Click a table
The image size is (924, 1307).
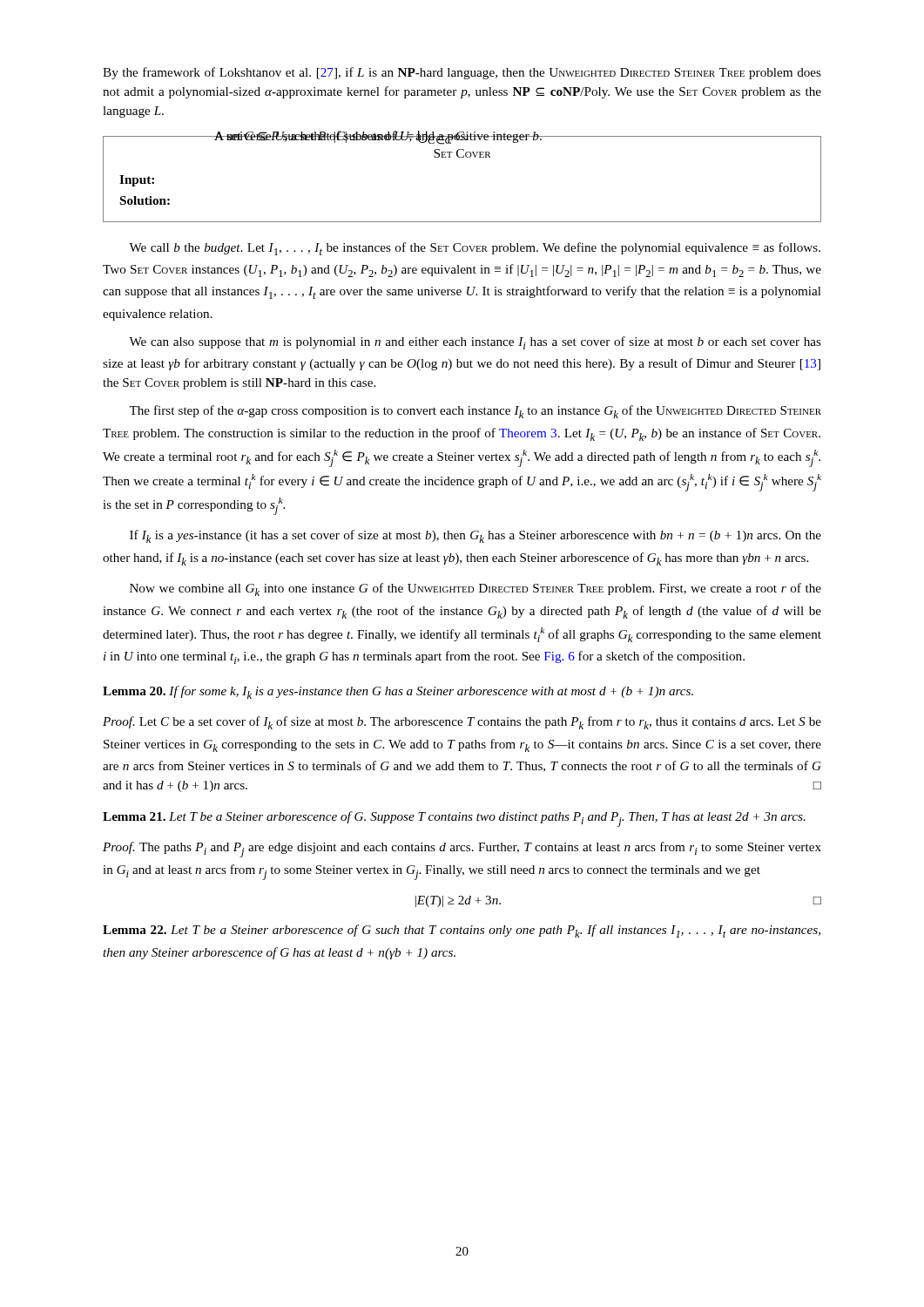(462, 179)
